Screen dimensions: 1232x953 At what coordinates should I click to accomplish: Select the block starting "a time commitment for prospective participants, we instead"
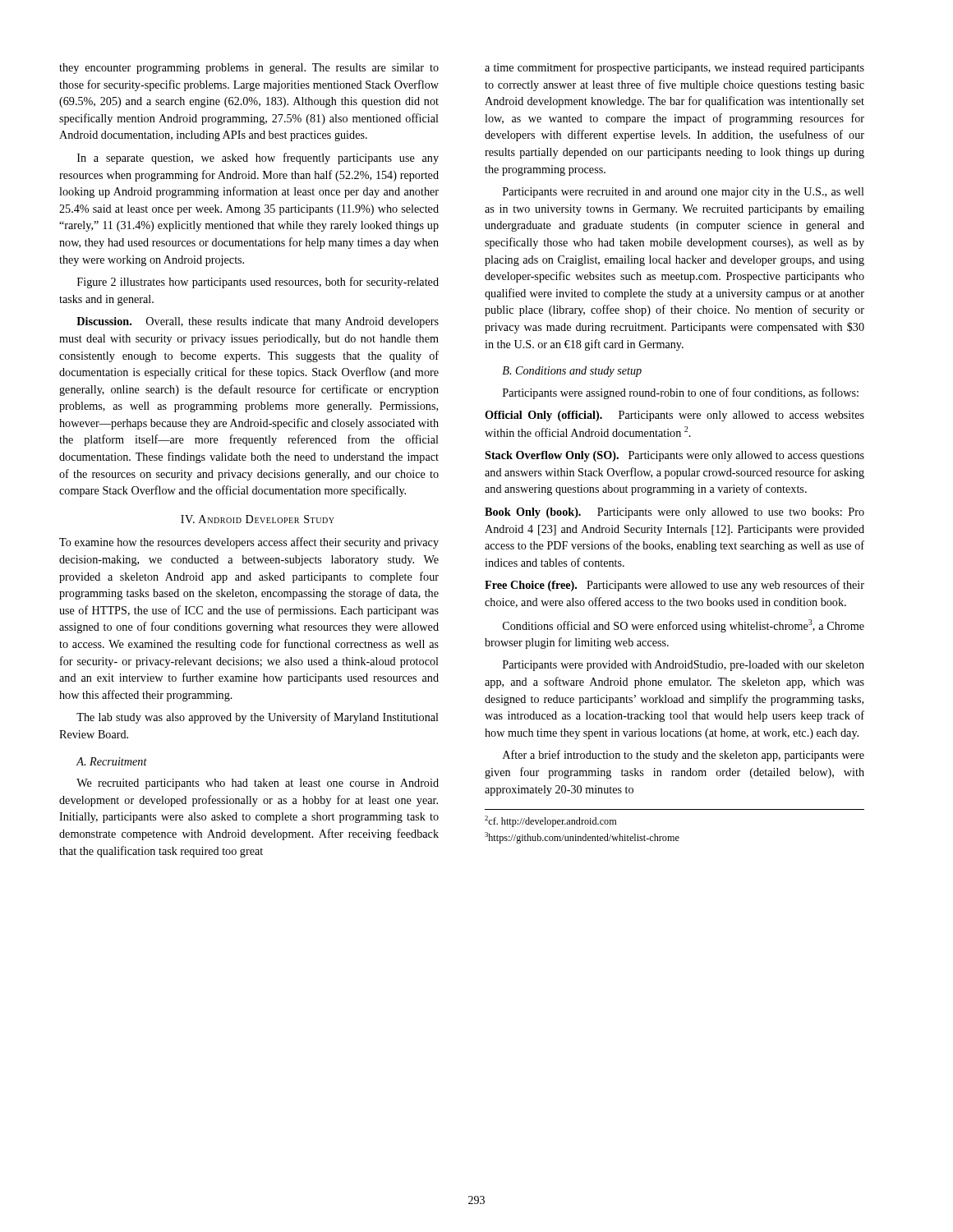pyautogui.click(x=674, y=118)
